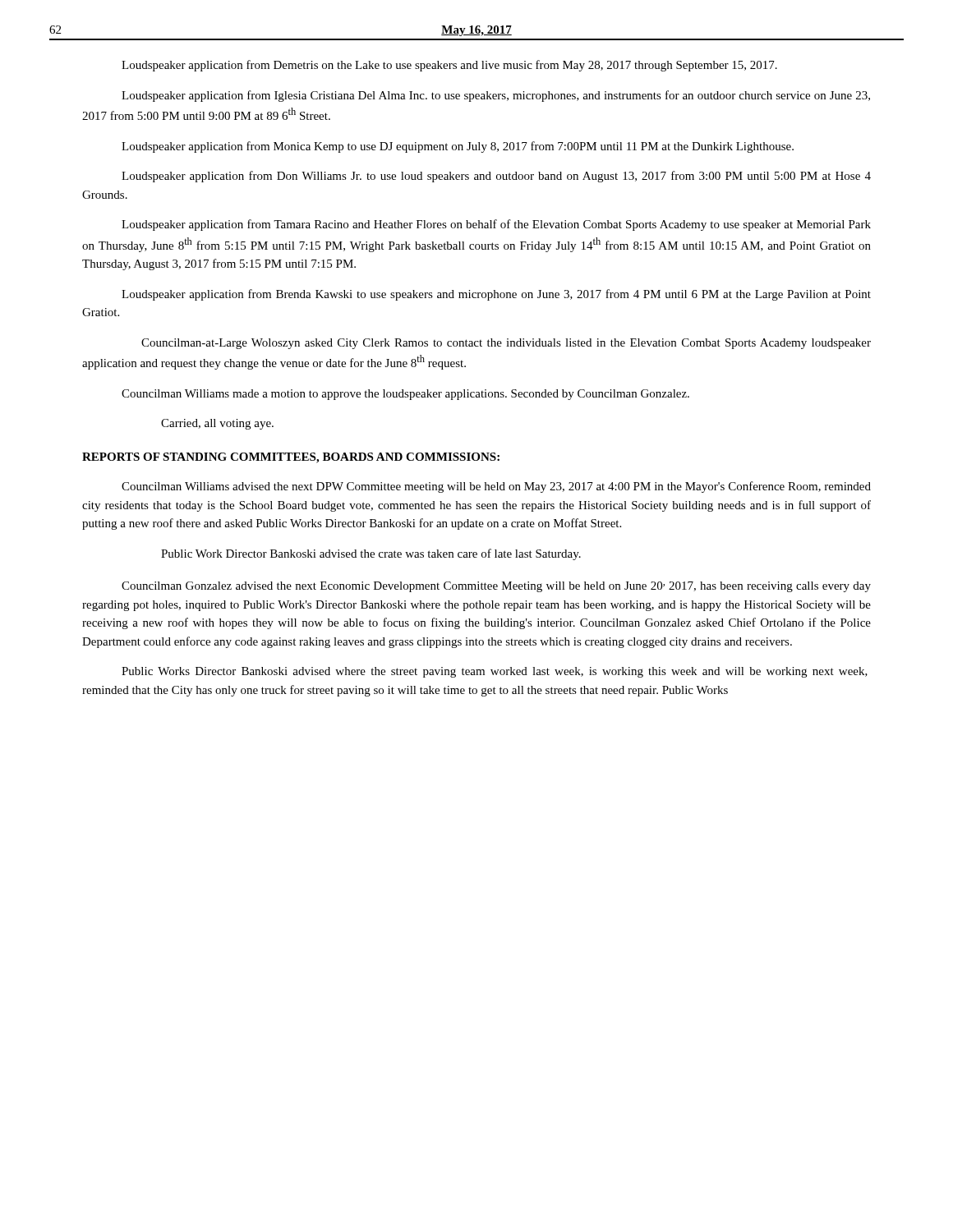Locate the element starting "Loudspeaker application from Iglesia Cristiana Del Alma"
The width and height of the screenshot is (953, 1232).
[476, 105]
